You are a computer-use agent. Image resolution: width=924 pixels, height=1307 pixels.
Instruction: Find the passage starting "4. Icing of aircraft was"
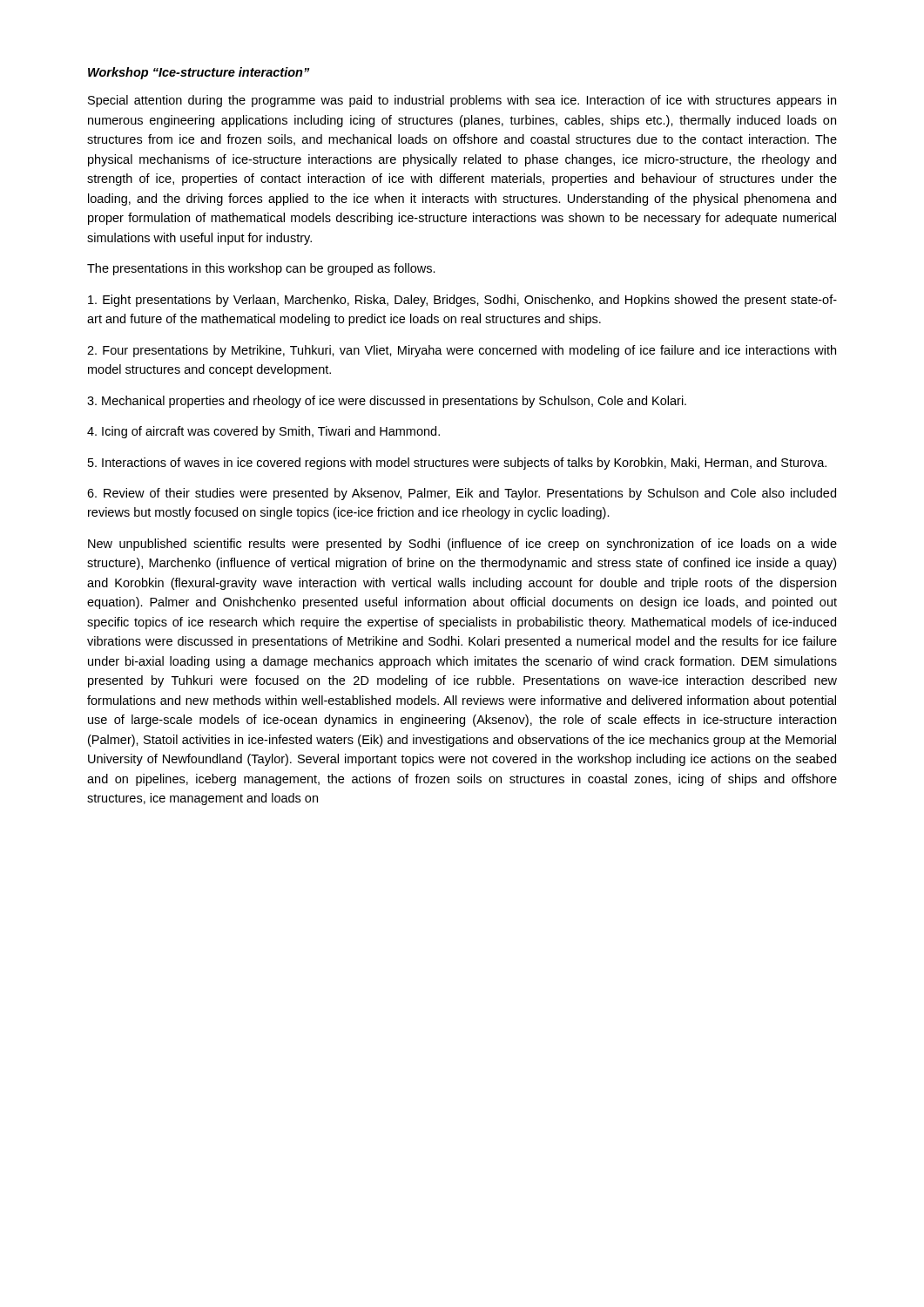pyautogui.click(x=264, y=431)
